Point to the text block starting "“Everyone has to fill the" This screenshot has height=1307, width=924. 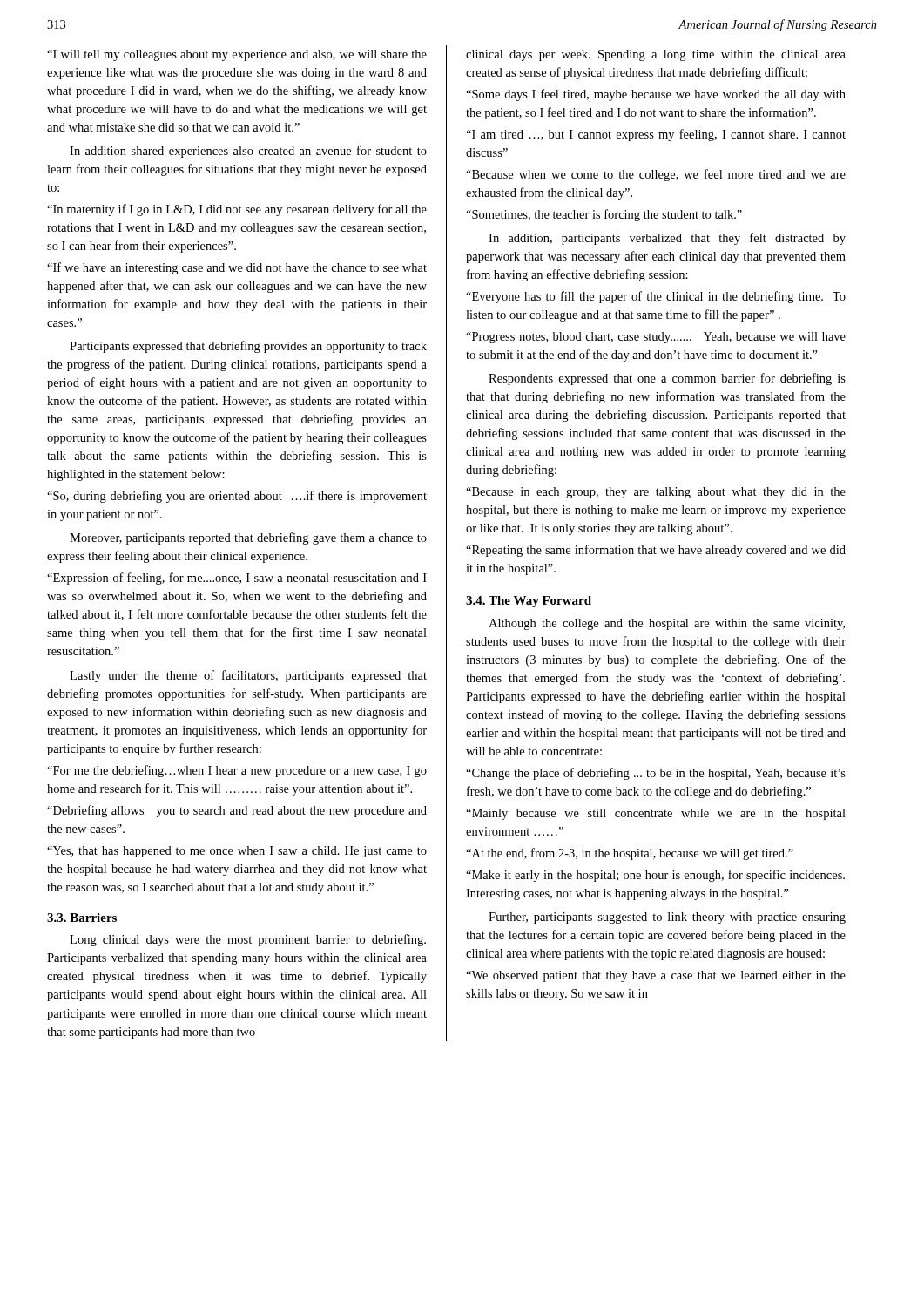coord(656,306)
